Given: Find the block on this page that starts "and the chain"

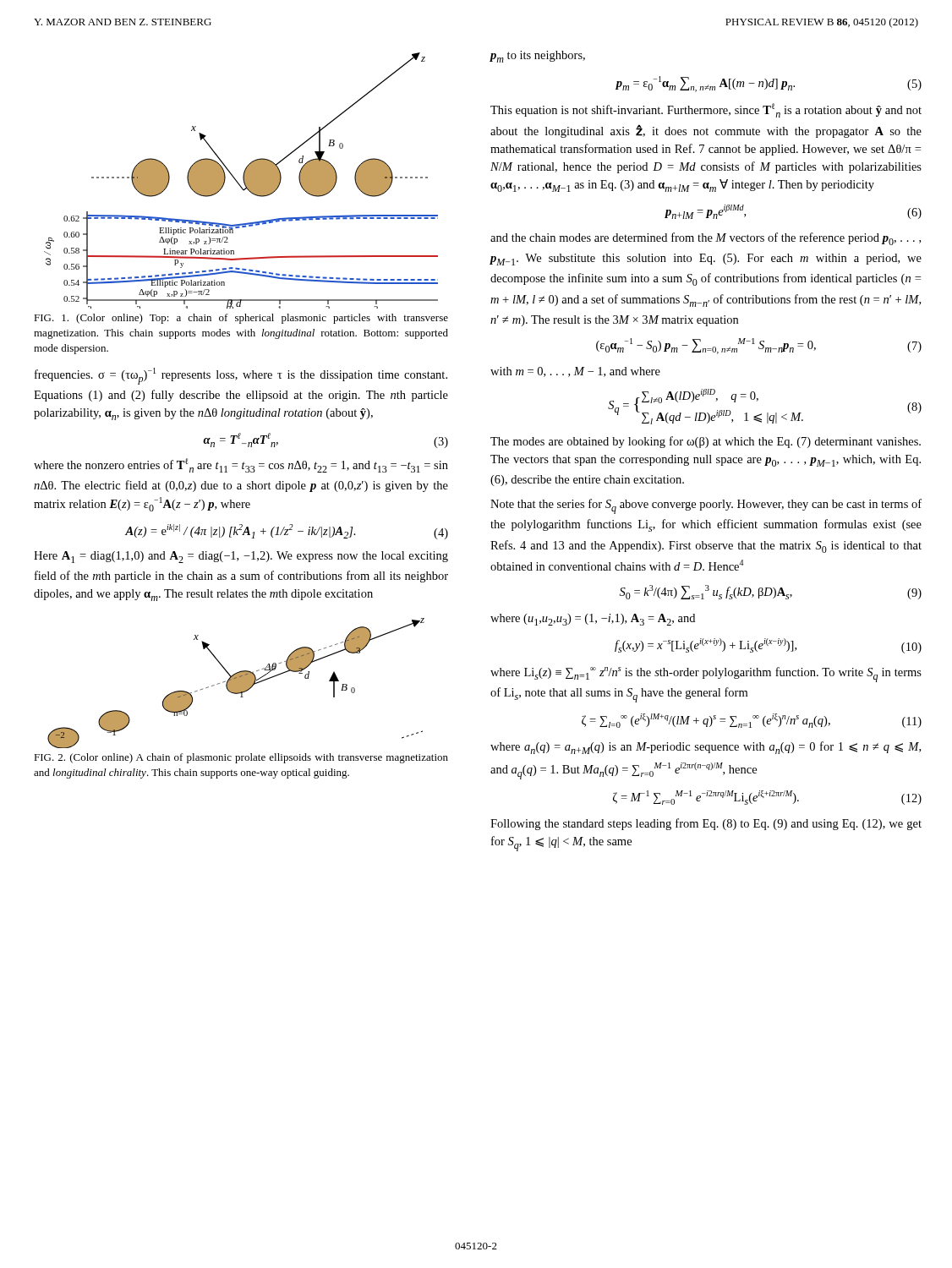Looking at the screenshot, I should tap(706, 279).
